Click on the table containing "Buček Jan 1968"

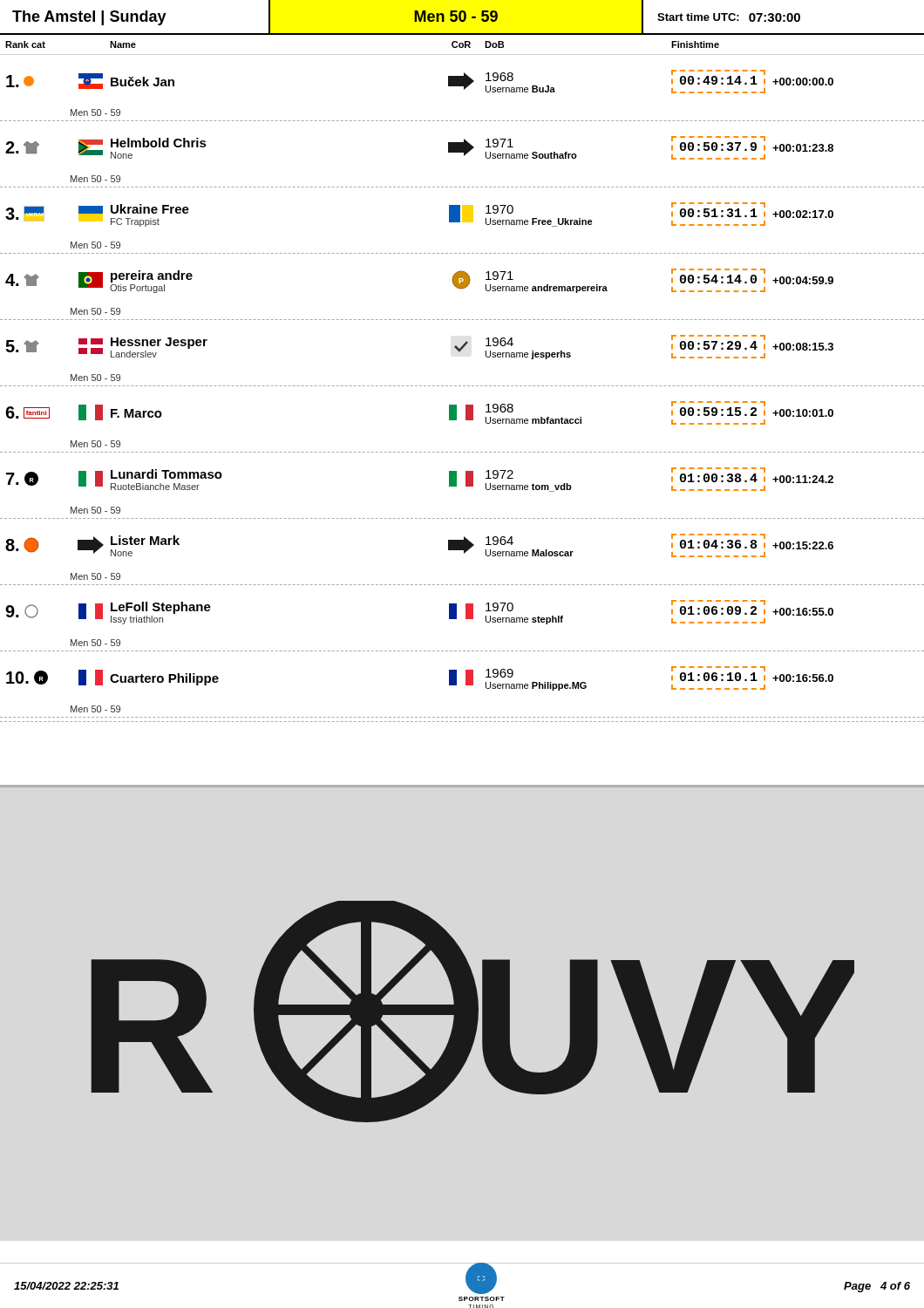click(462, 88)
